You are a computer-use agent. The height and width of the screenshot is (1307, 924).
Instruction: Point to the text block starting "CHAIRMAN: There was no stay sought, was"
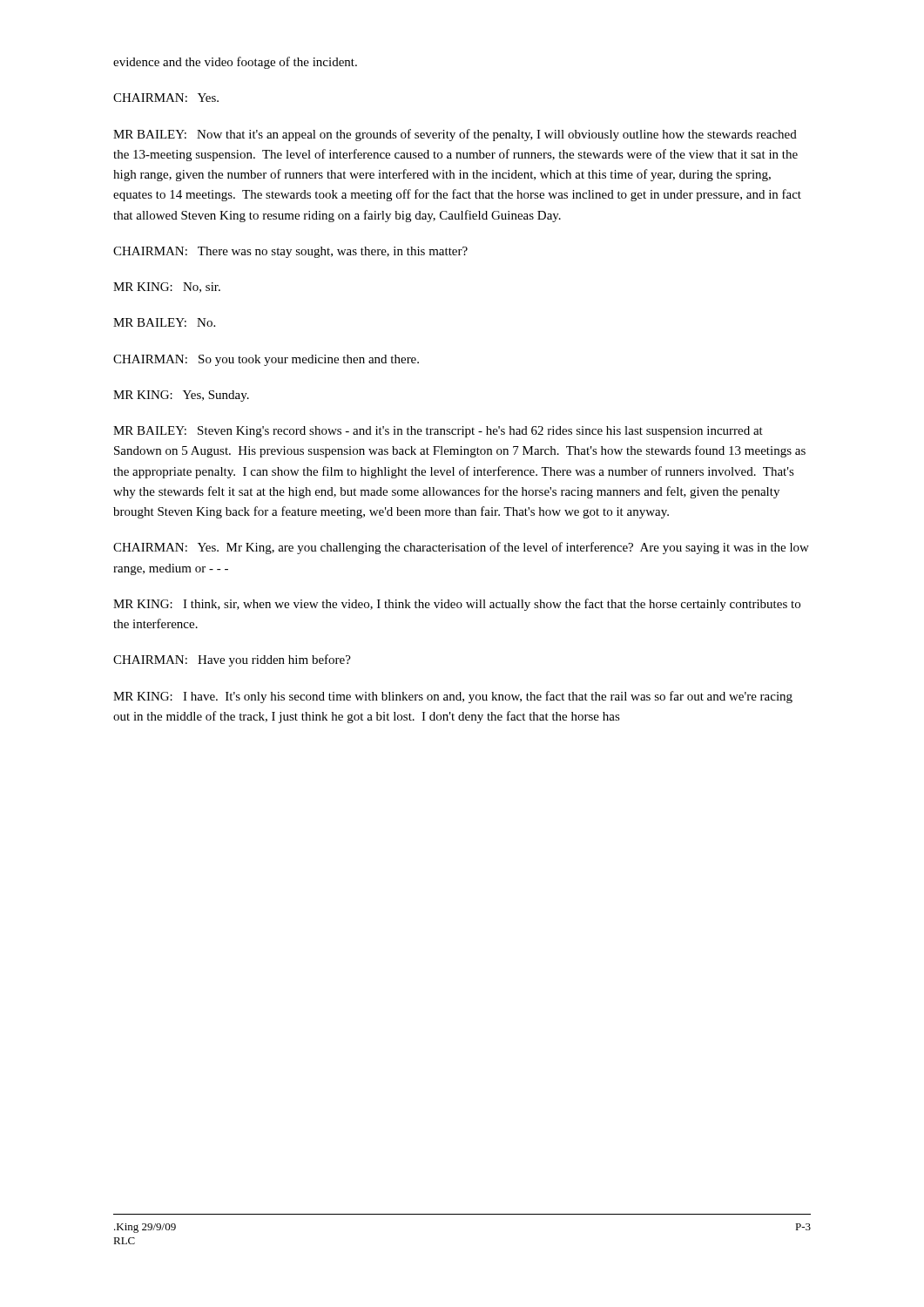[x=291, y=251]
